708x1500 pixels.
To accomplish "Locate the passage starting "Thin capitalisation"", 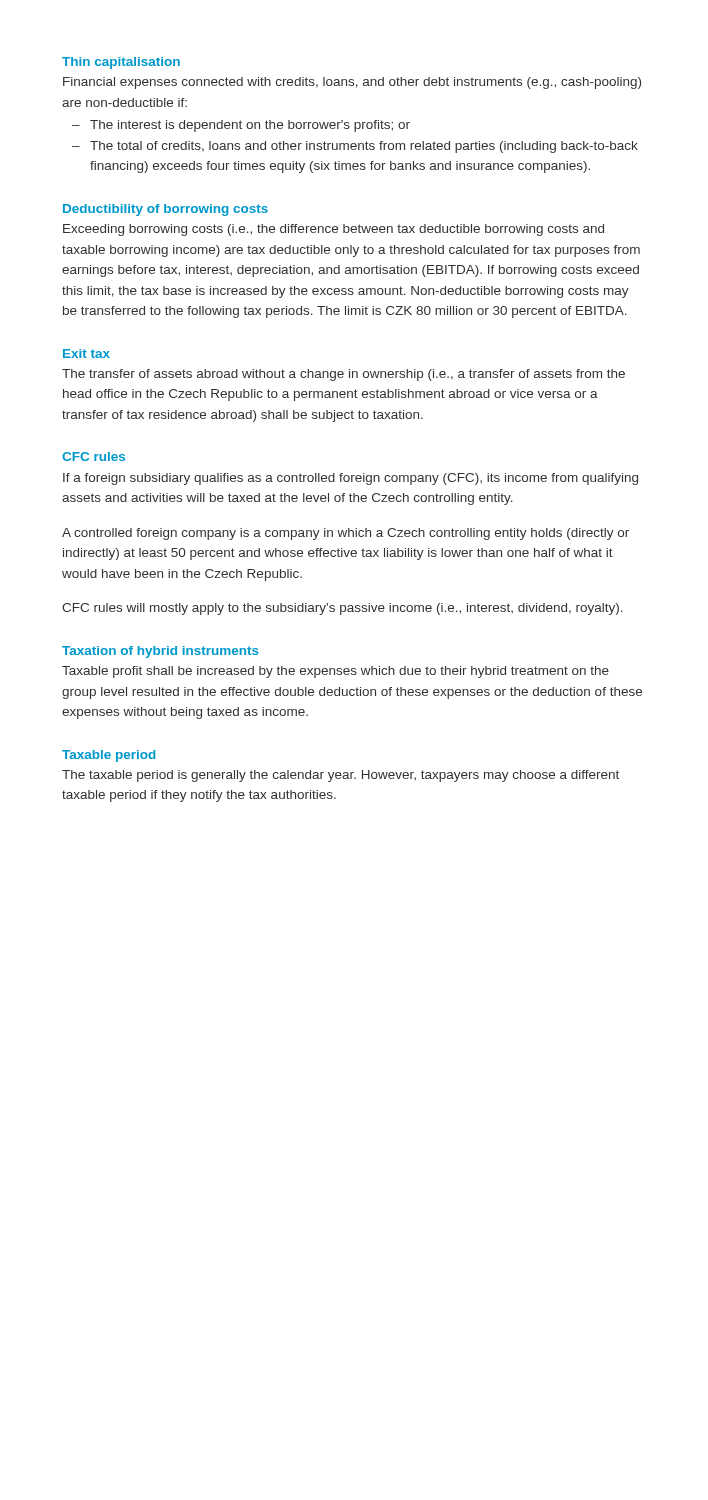I will pos(121,62).
